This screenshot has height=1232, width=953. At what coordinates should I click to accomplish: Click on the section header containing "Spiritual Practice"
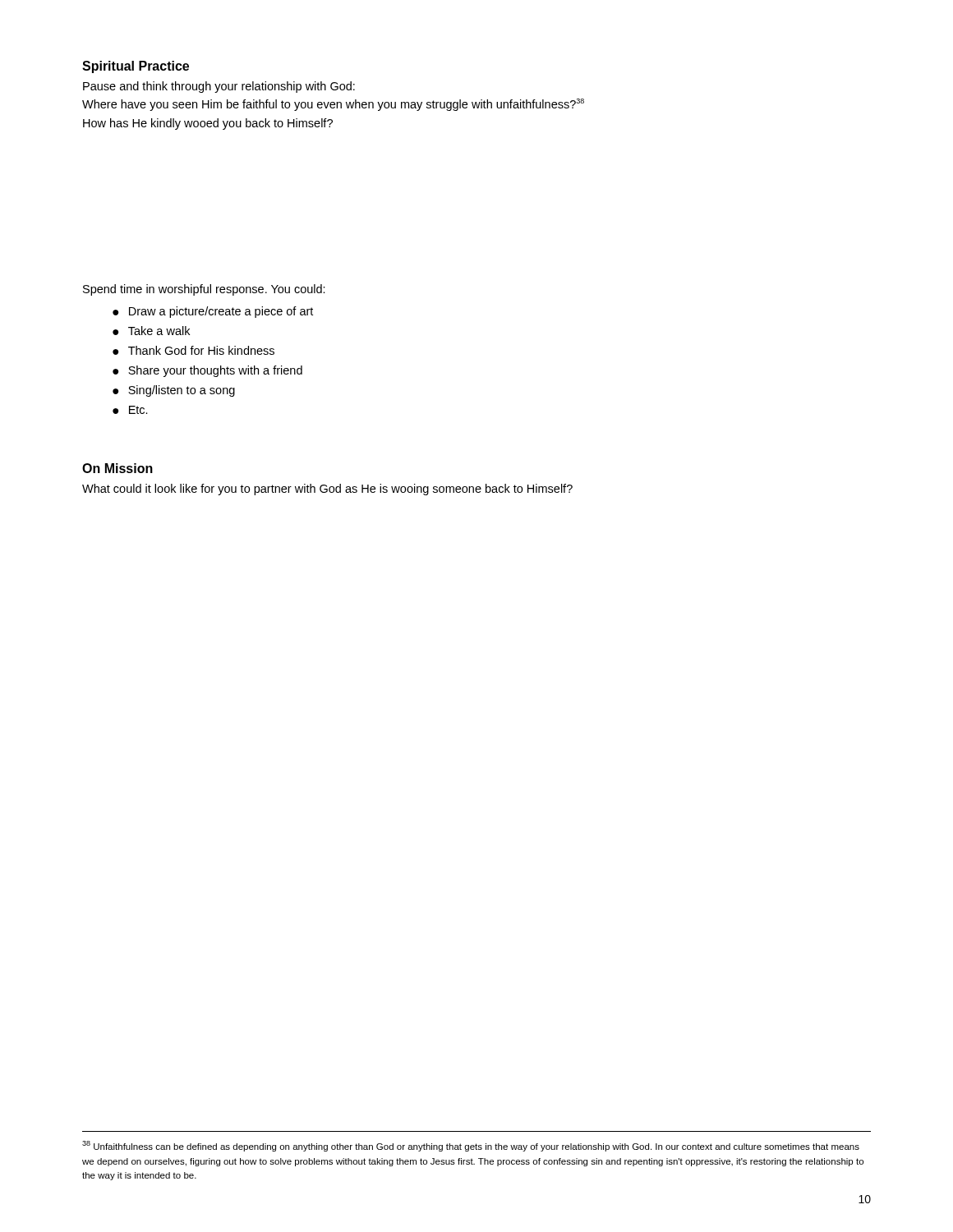click(136, 66)
